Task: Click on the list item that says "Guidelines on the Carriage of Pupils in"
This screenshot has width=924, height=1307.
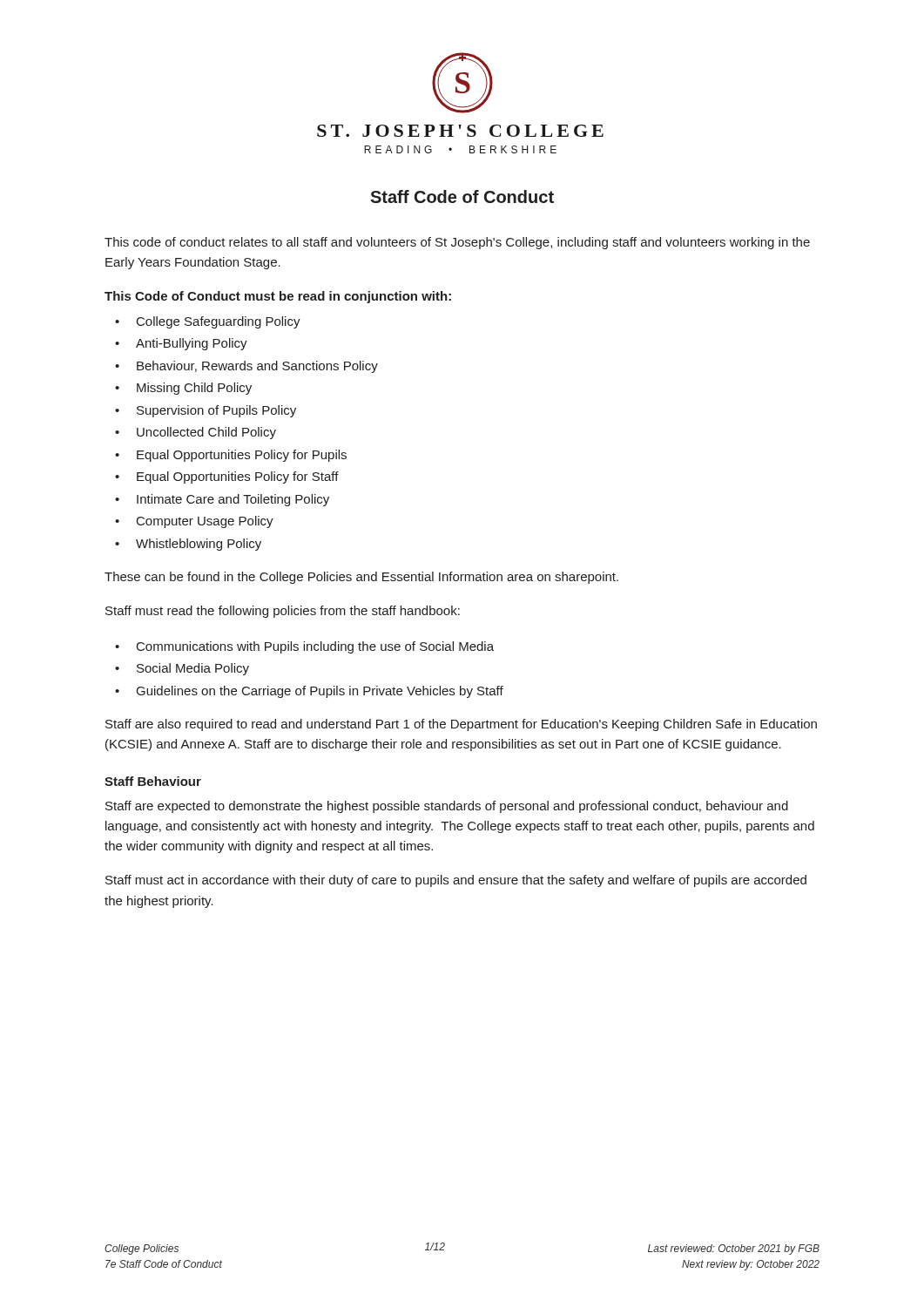Action: coord(319,690)
